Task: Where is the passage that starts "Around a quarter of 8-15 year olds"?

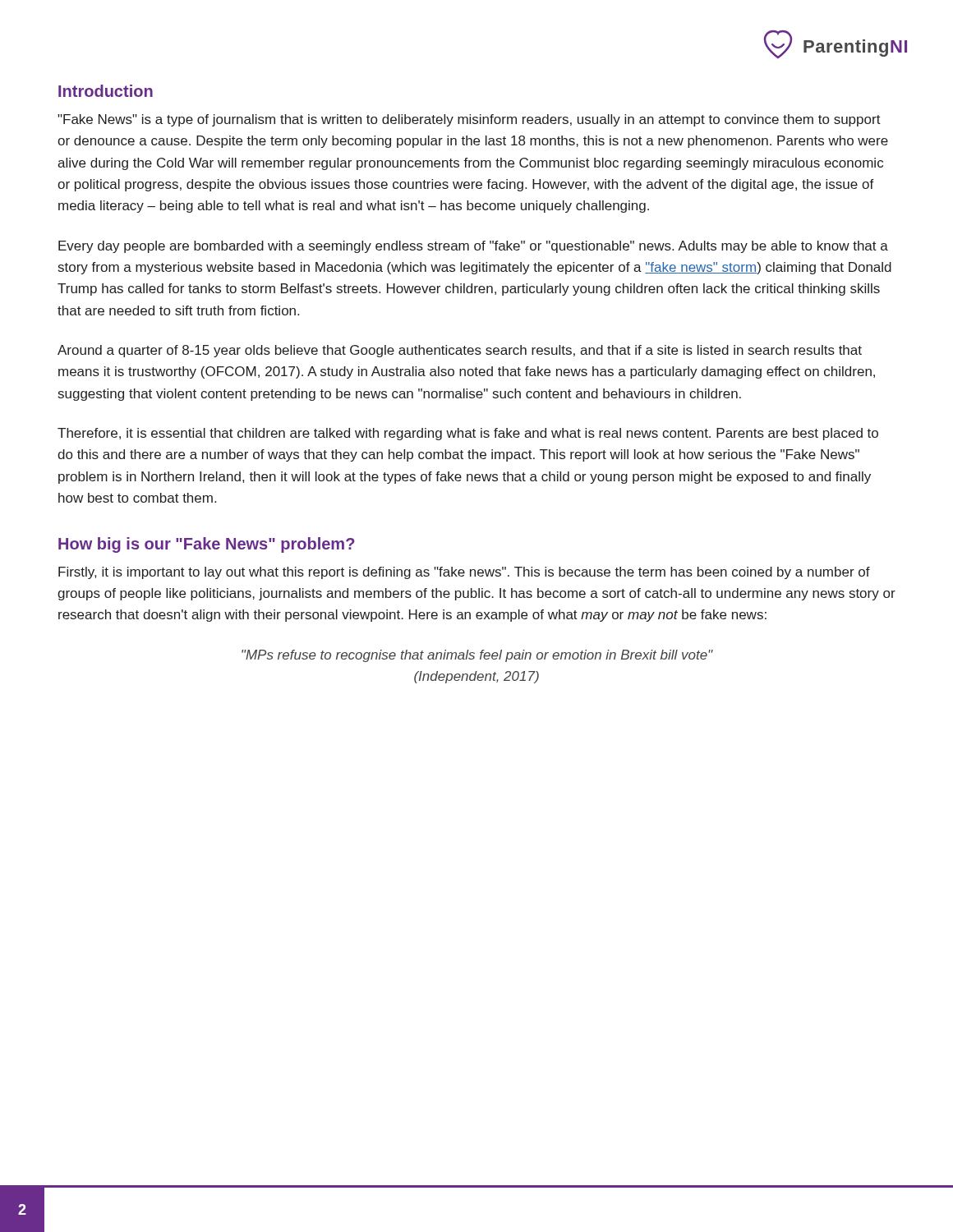Action: point(467,372)
